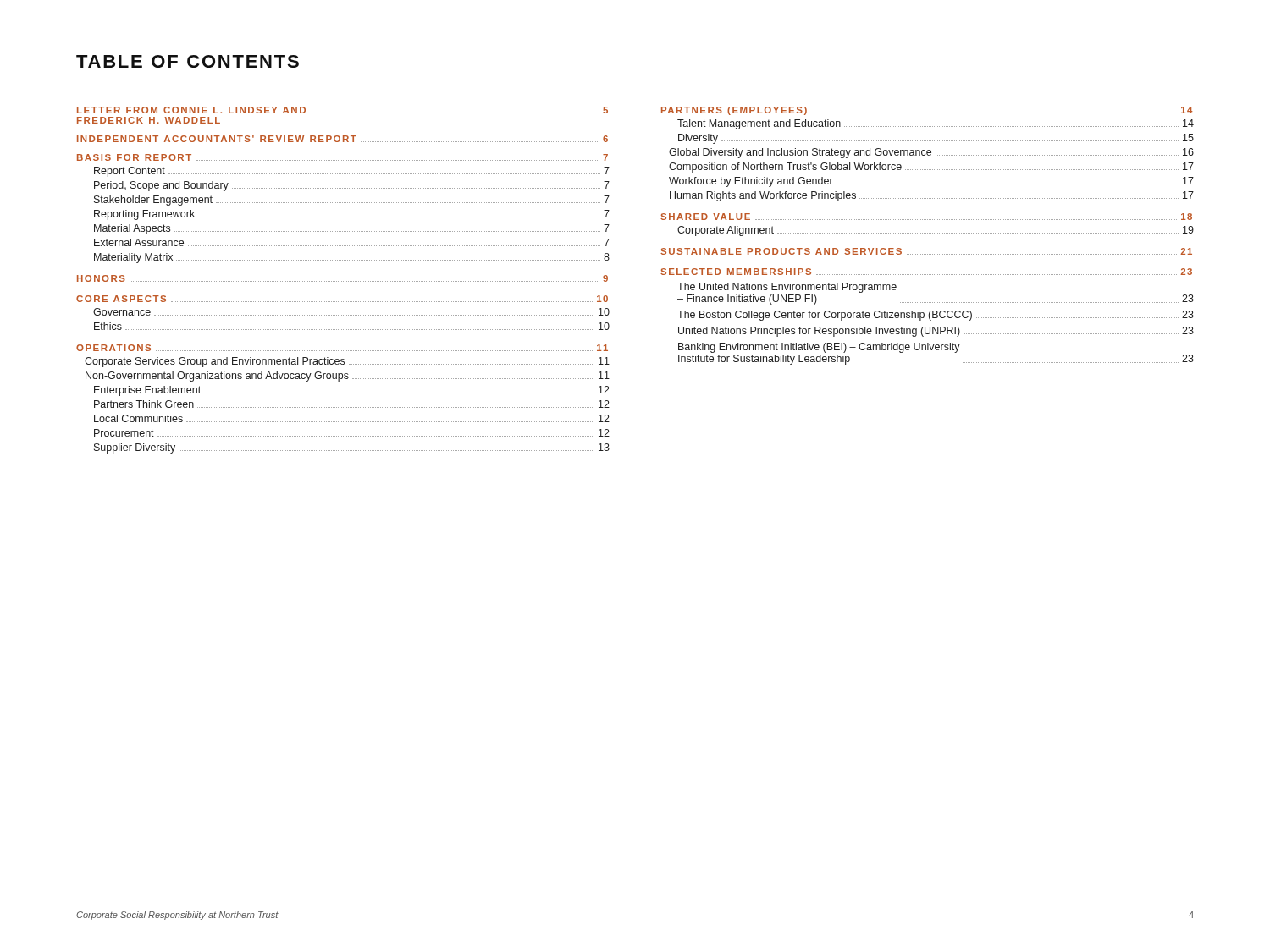Find the block on this page that starts "Composition of Northern"
This screenshot has height=952, width=1270.
point(931,167)
